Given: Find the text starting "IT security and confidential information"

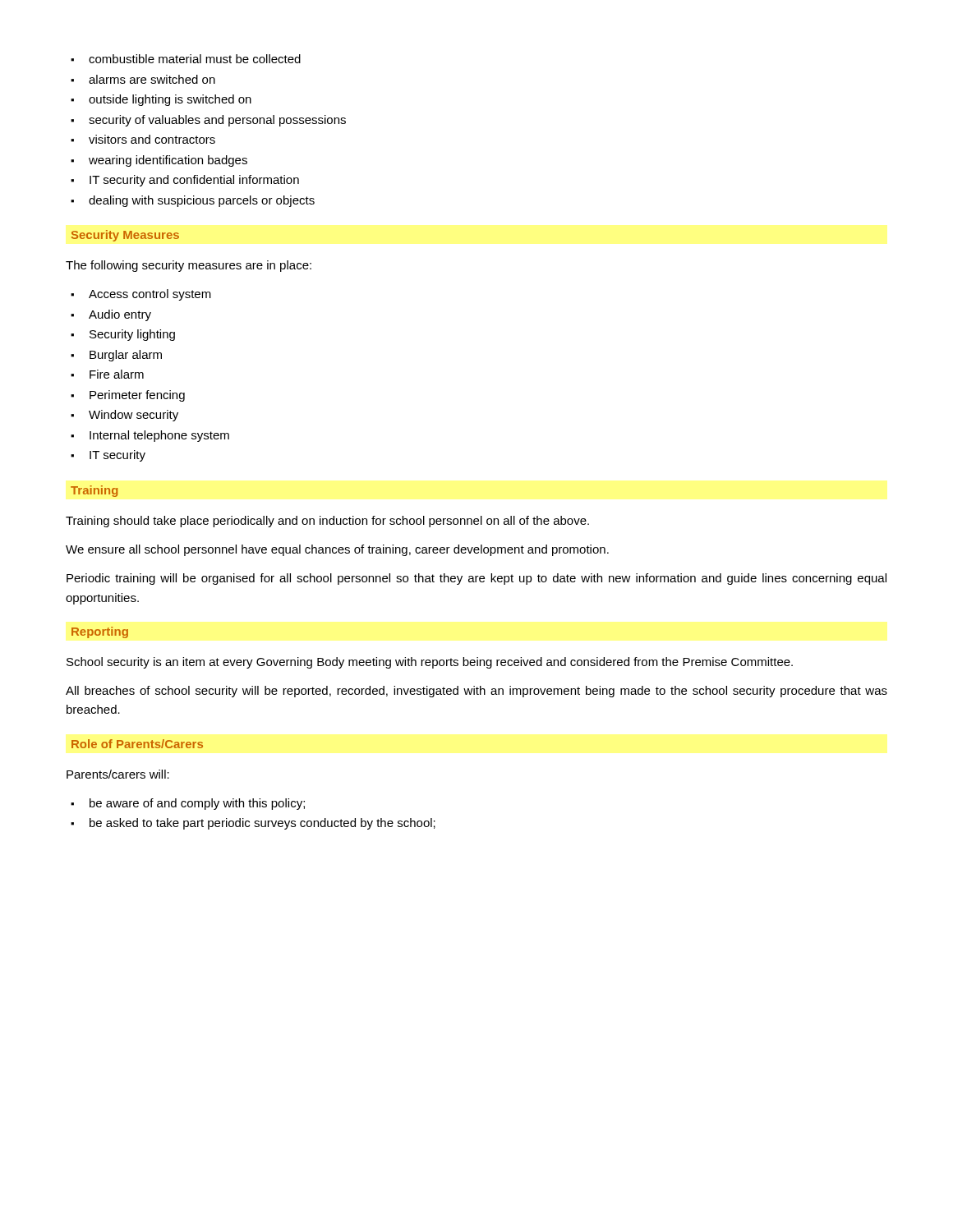Looking at the screenshot, I should [x=185, y=181].
